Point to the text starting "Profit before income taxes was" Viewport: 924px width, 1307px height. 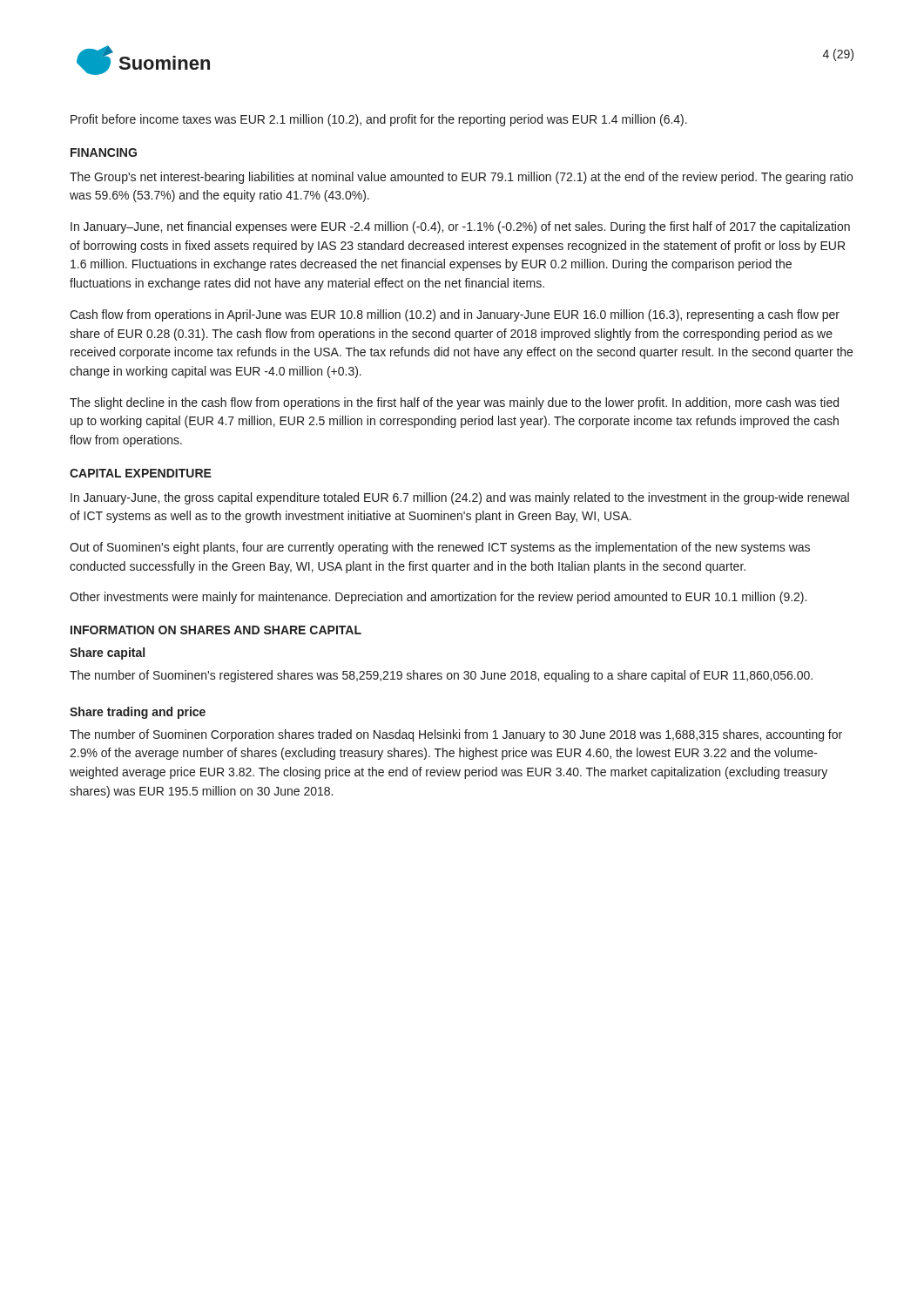coord(379,119)
